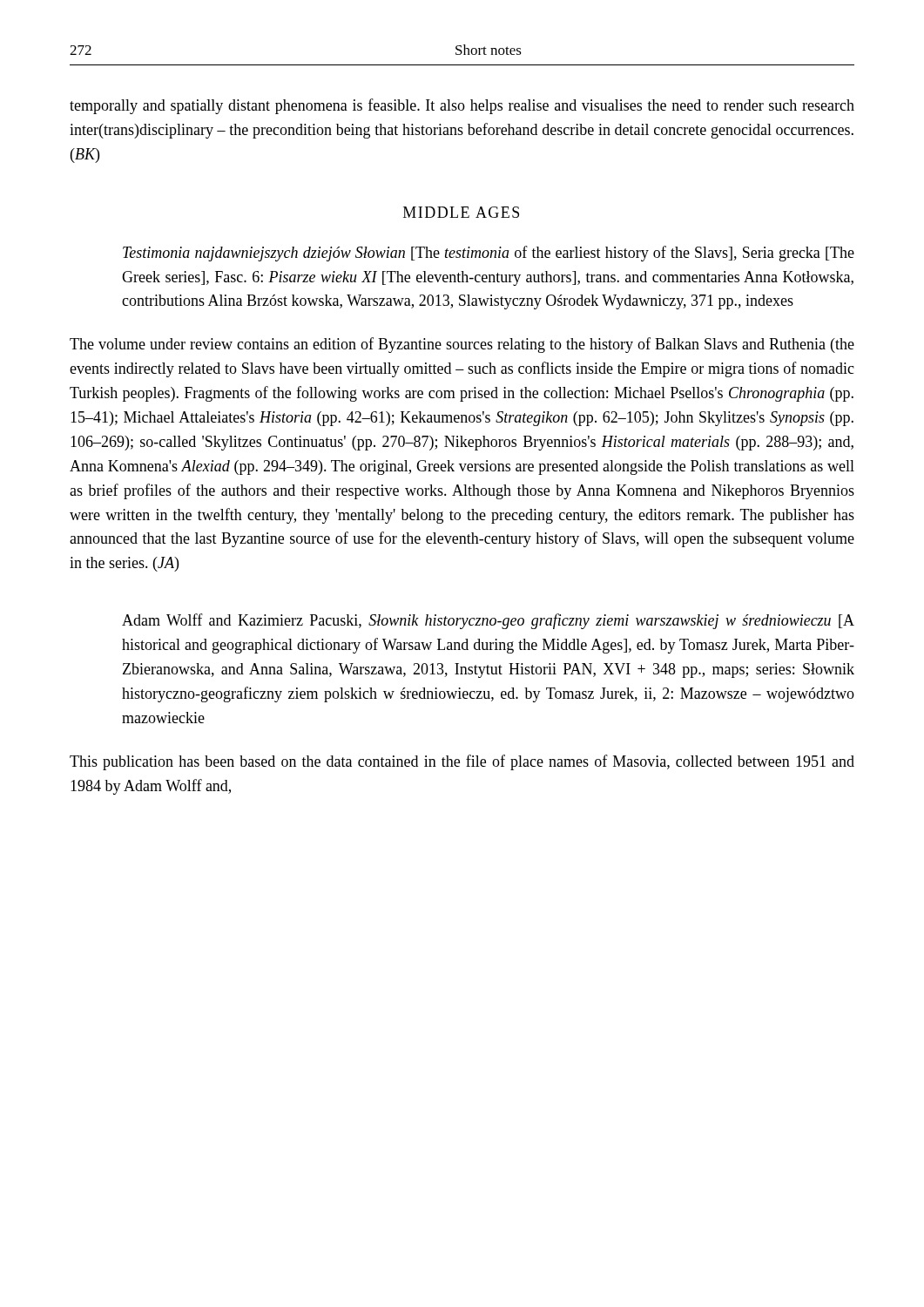This screenshot has height=1307, width=924.
Task: Point to the region starting "The volume under"
Action: click(462, 454)
